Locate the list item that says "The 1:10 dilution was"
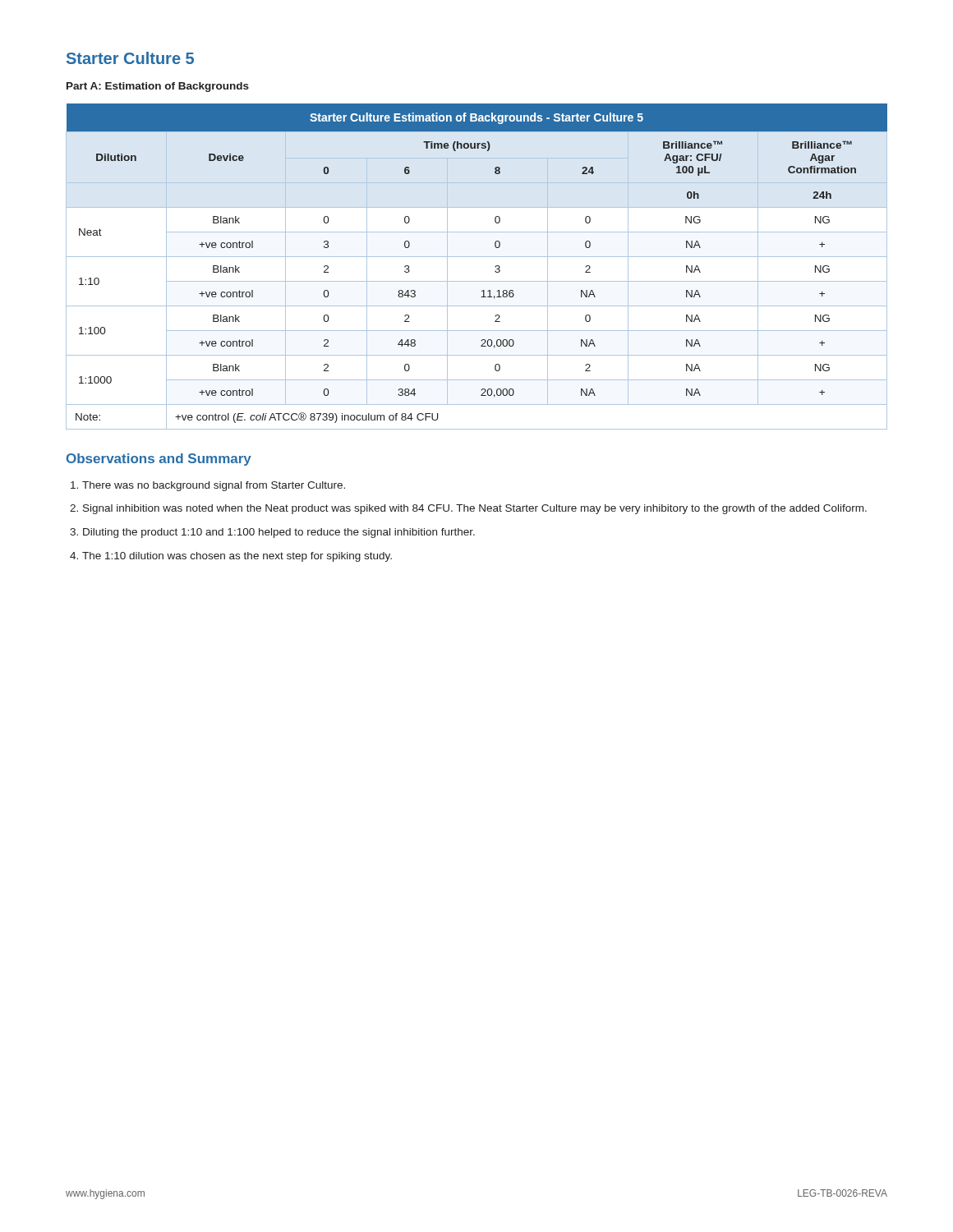 click(x=237, y=556)
